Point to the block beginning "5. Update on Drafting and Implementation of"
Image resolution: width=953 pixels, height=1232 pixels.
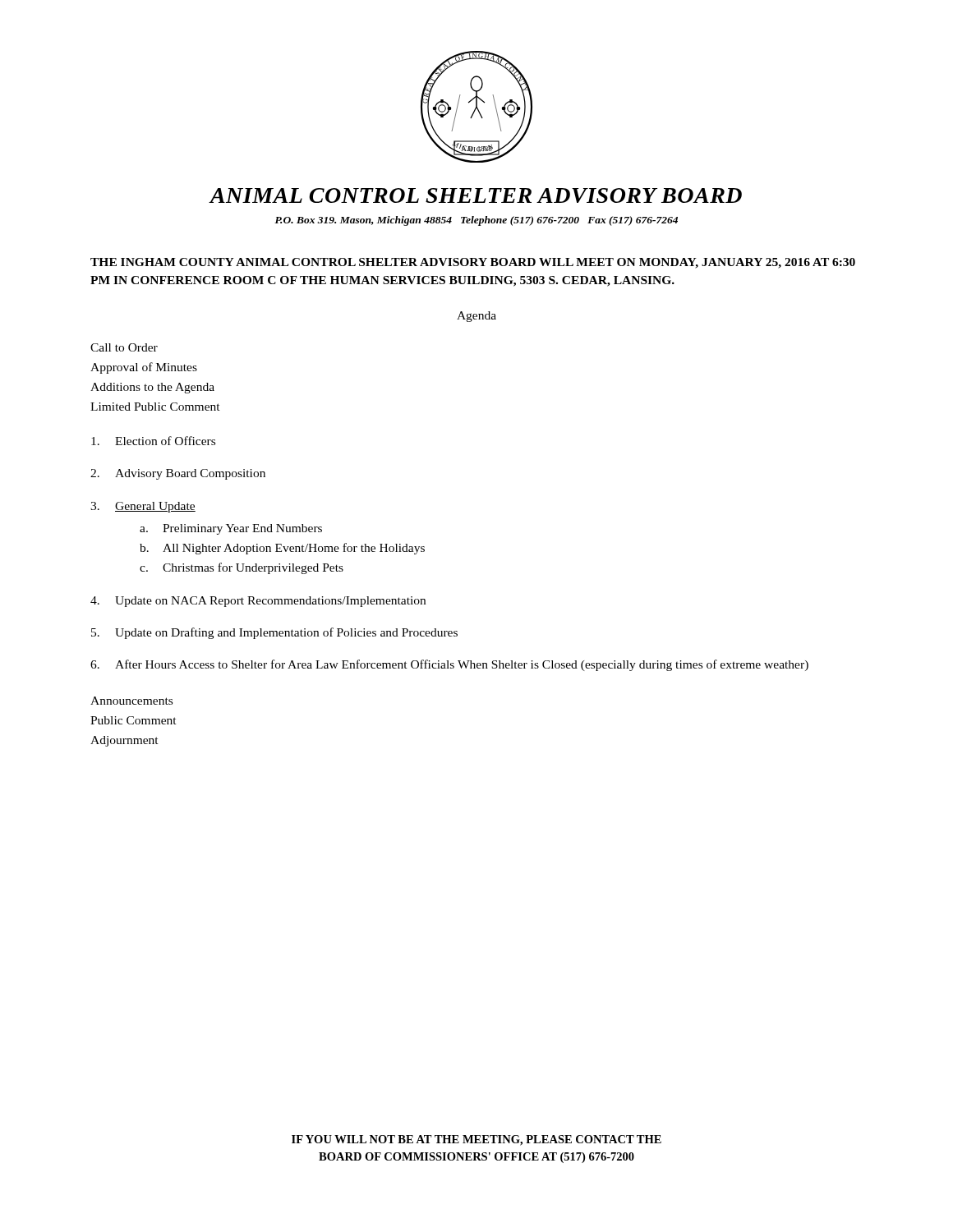[274, 632]
